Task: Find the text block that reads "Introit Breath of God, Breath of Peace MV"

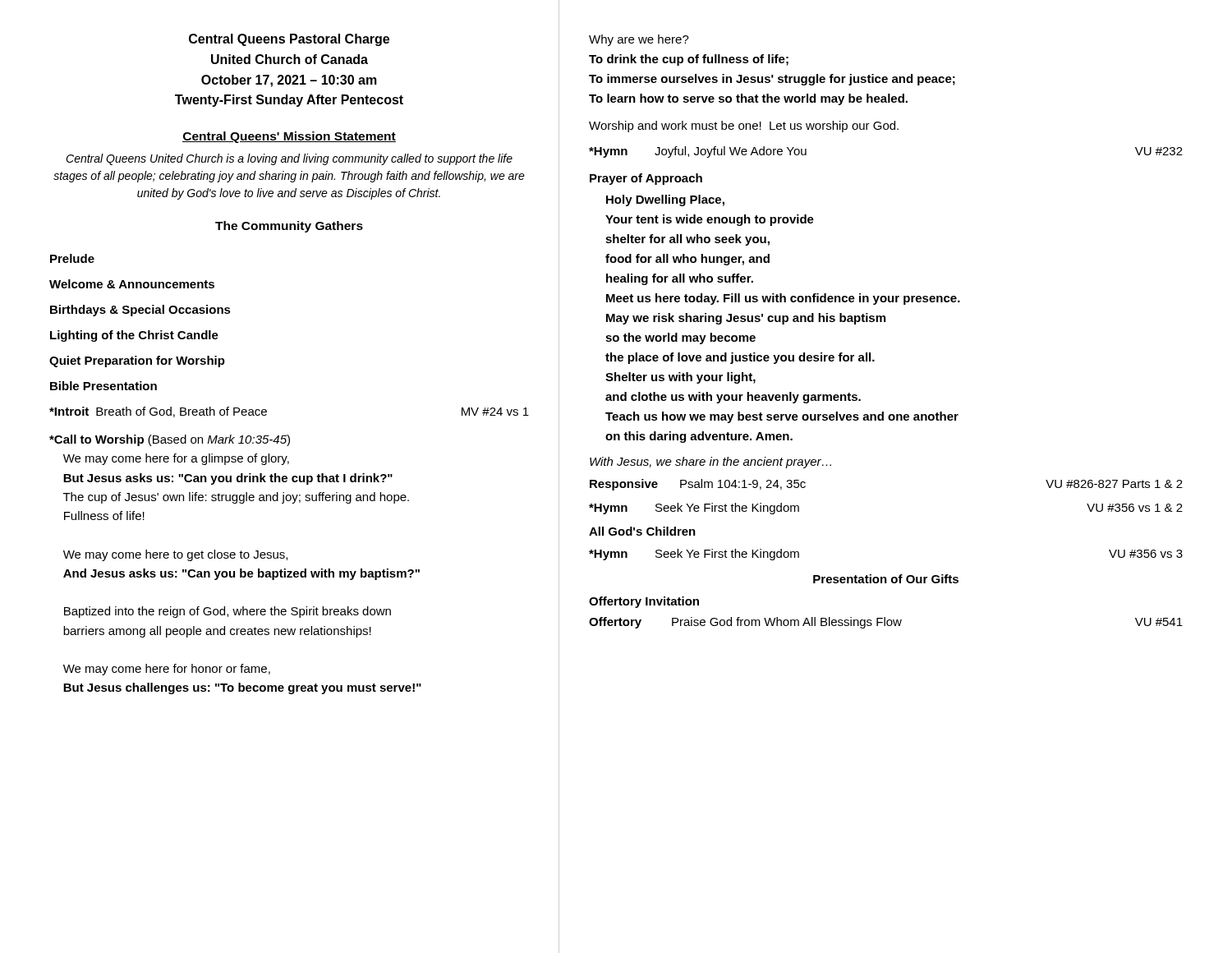Action: tap(161, 411)
